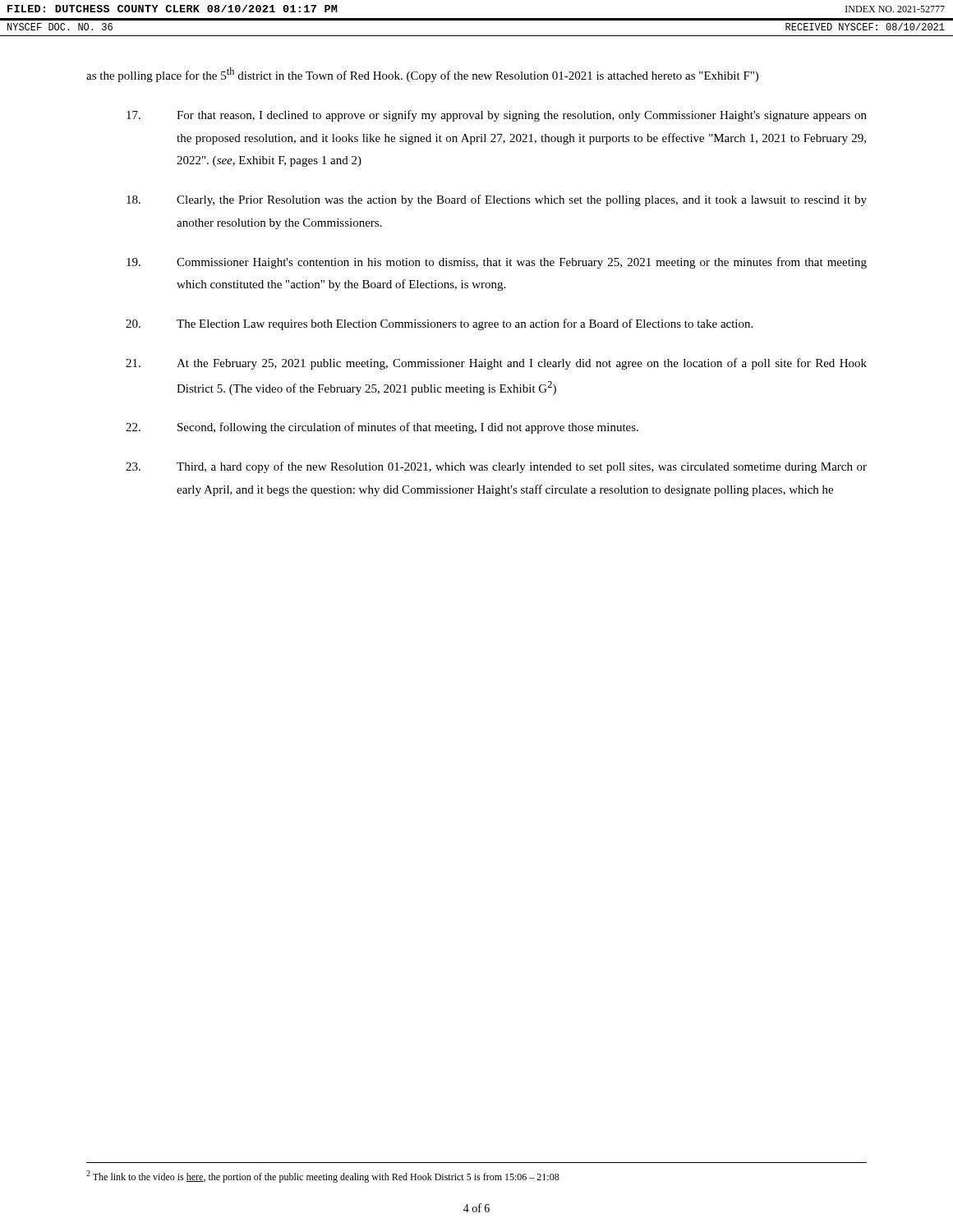Viewport: 953px width, 1232px height.
Task: Select the text block that says "At the February 25,"
Action: pyautogui.click(x=476, y=376)
